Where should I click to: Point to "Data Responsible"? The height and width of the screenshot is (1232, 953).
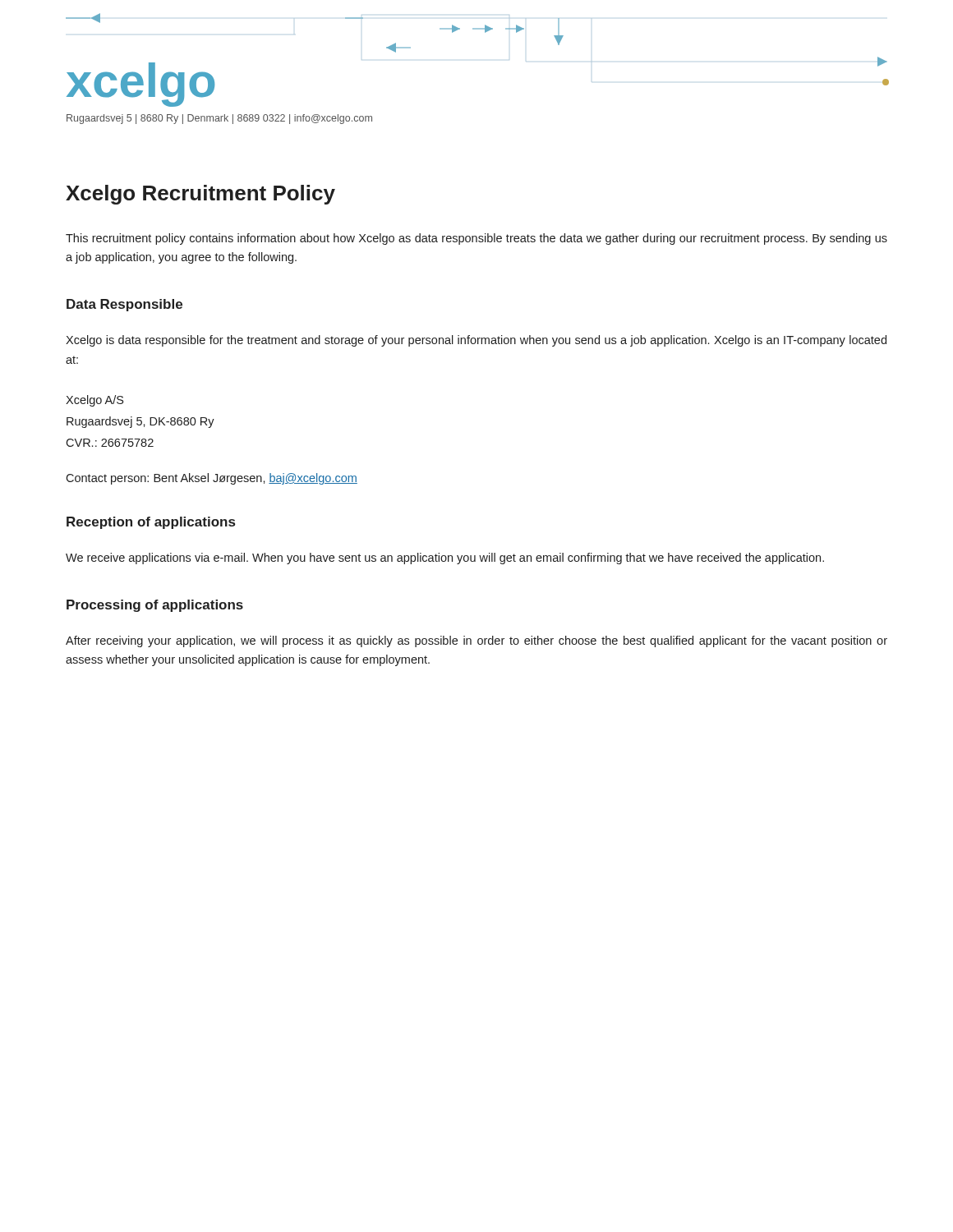124,305
